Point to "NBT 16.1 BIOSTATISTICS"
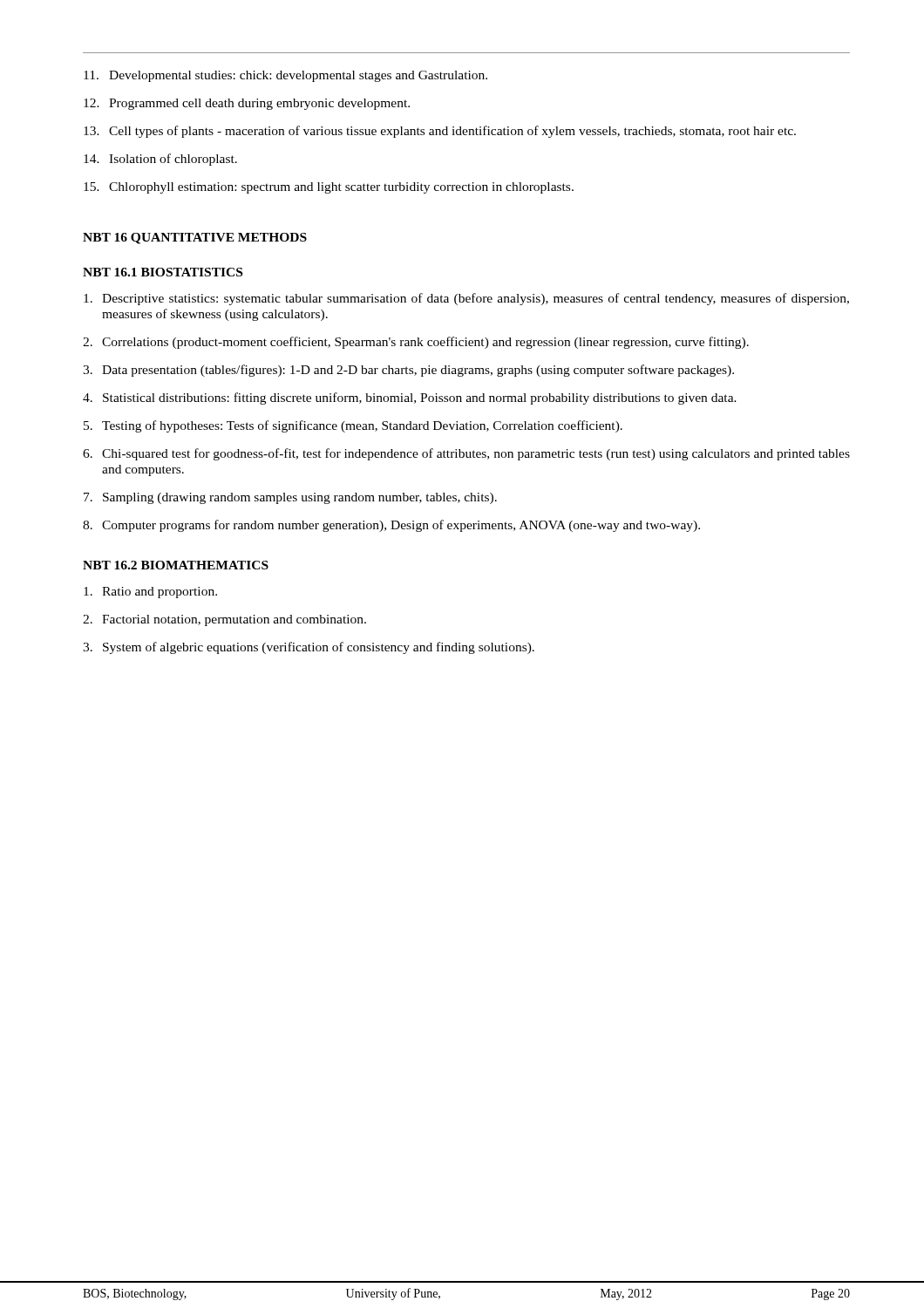 (163, 272)
